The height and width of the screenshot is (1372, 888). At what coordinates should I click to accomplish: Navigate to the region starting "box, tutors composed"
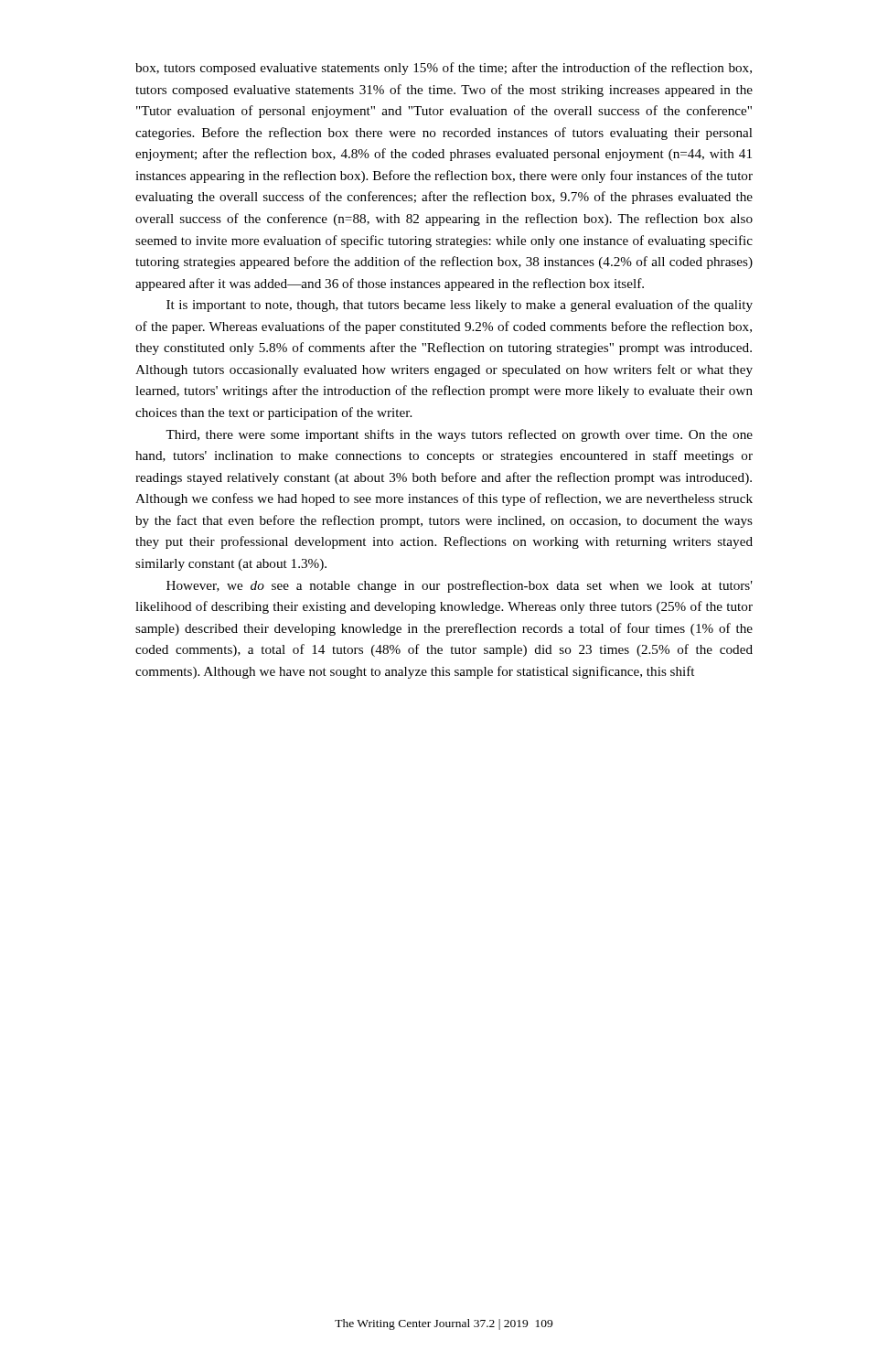444,369
